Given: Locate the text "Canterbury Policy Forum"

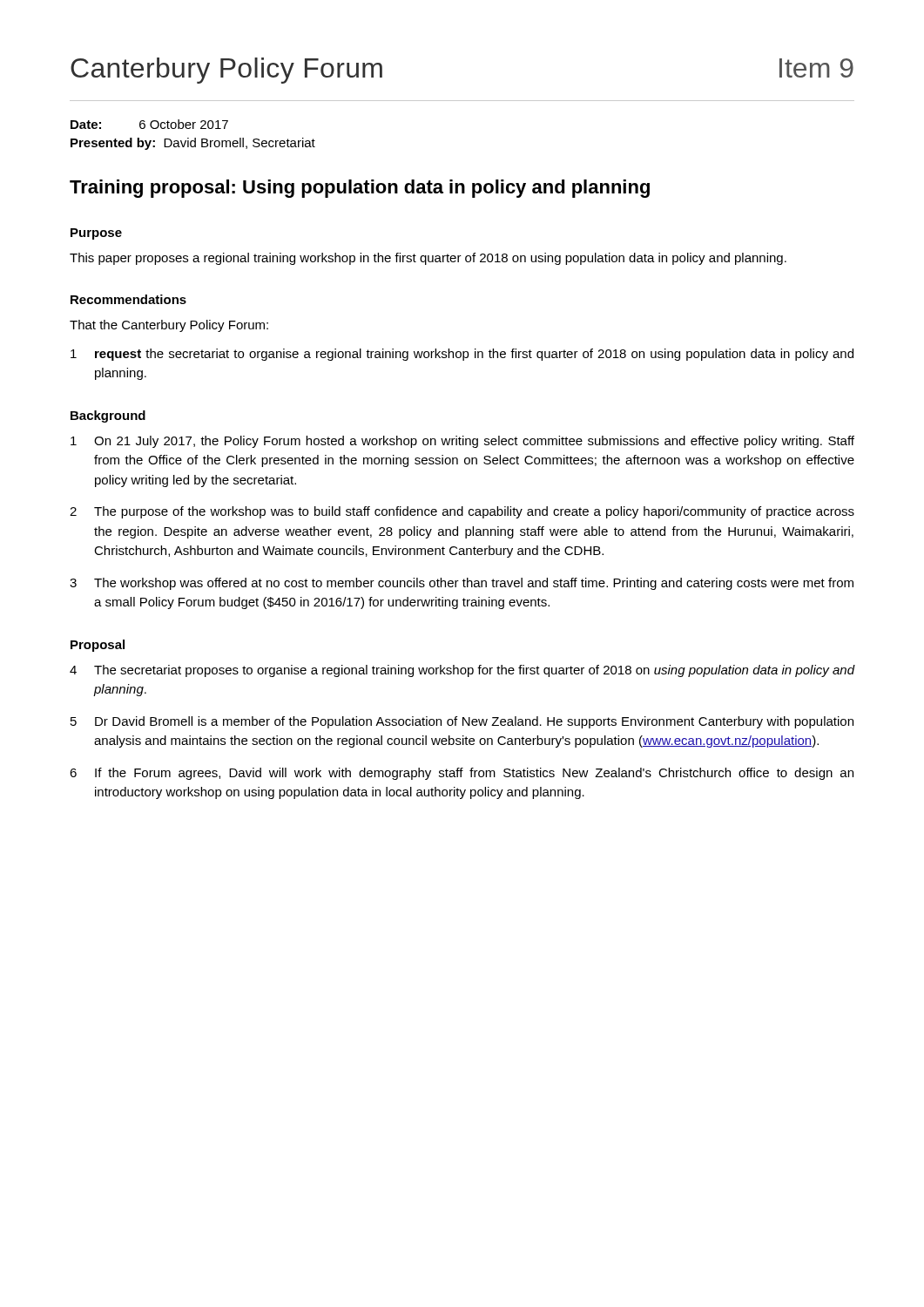Looking at the screenshot, I should pos(227,68).
